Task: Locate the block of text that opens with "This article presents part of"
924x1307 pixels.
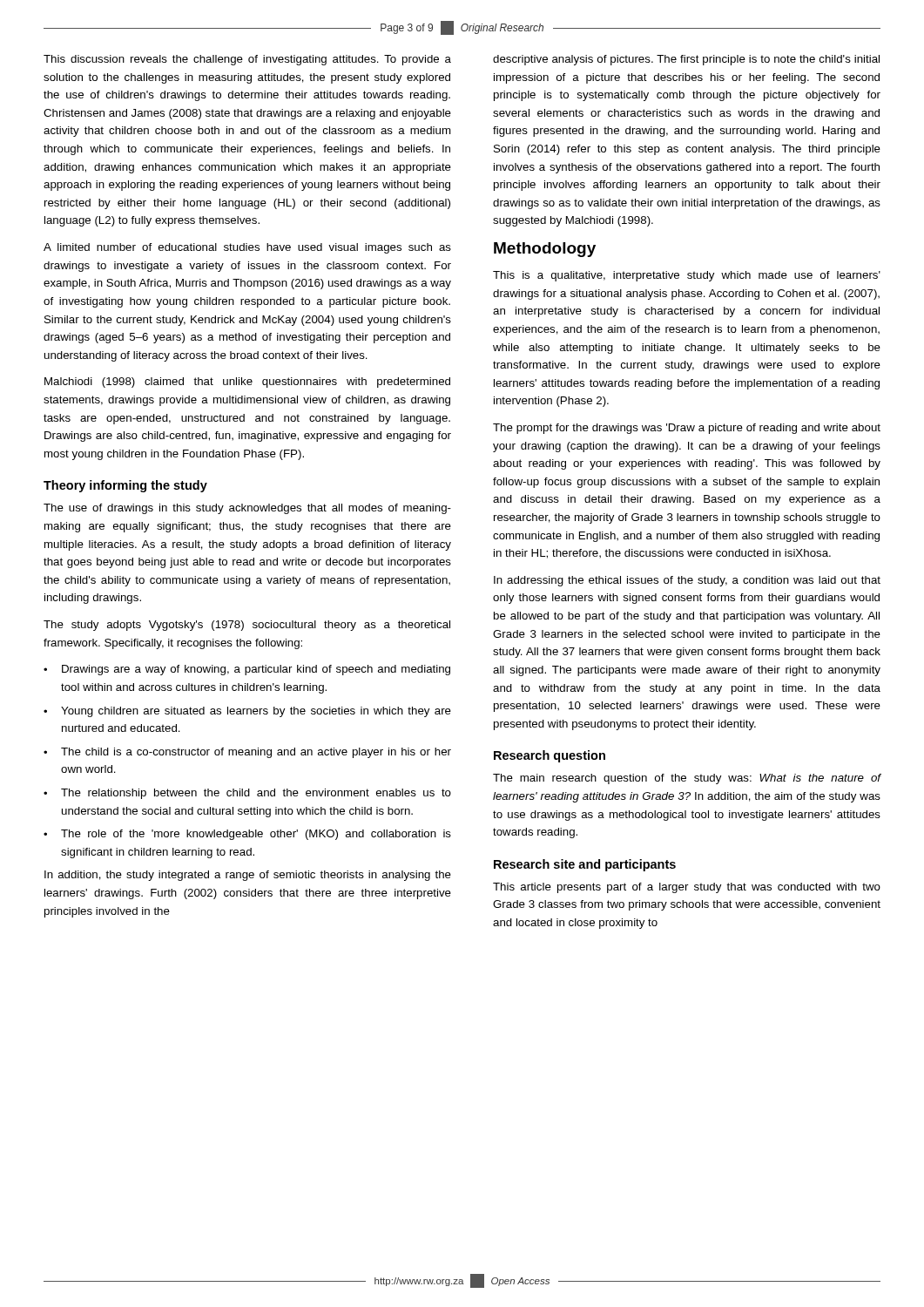Action: 687,904
